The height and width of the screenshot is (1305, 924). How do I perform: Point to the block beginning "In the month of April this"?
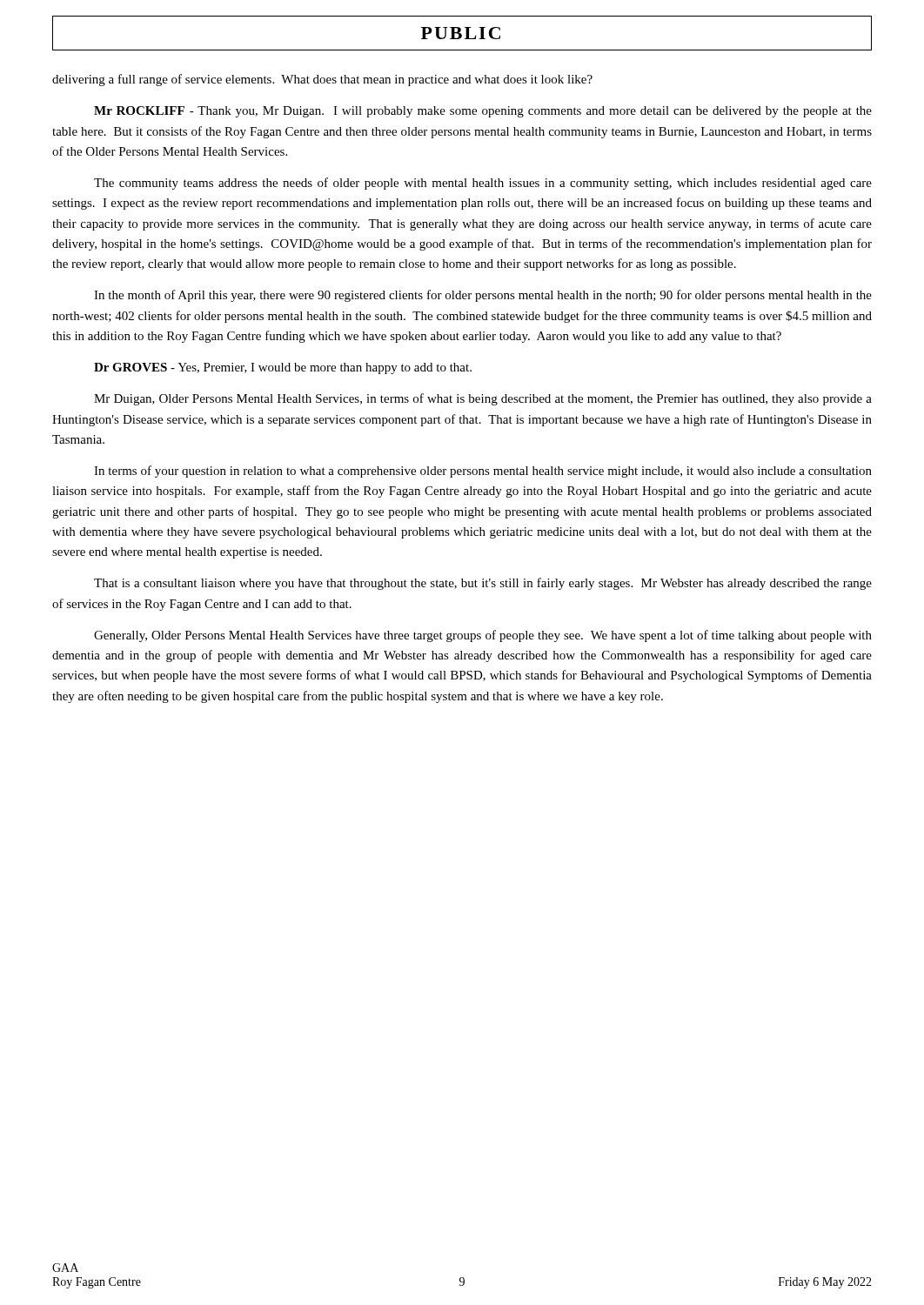462,316
